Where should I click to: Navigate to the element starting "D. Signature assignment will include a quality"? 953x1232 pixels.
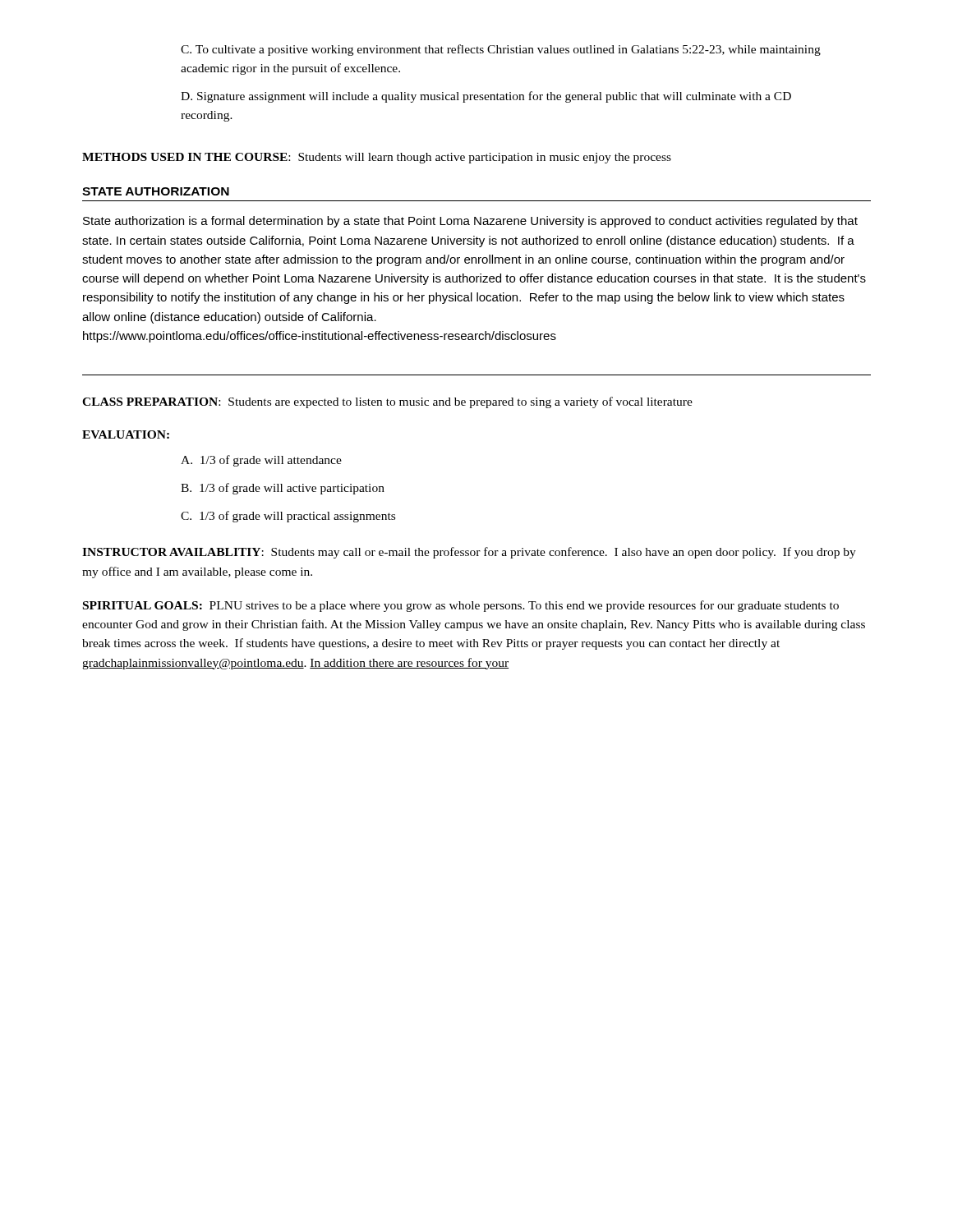point(509,105)
